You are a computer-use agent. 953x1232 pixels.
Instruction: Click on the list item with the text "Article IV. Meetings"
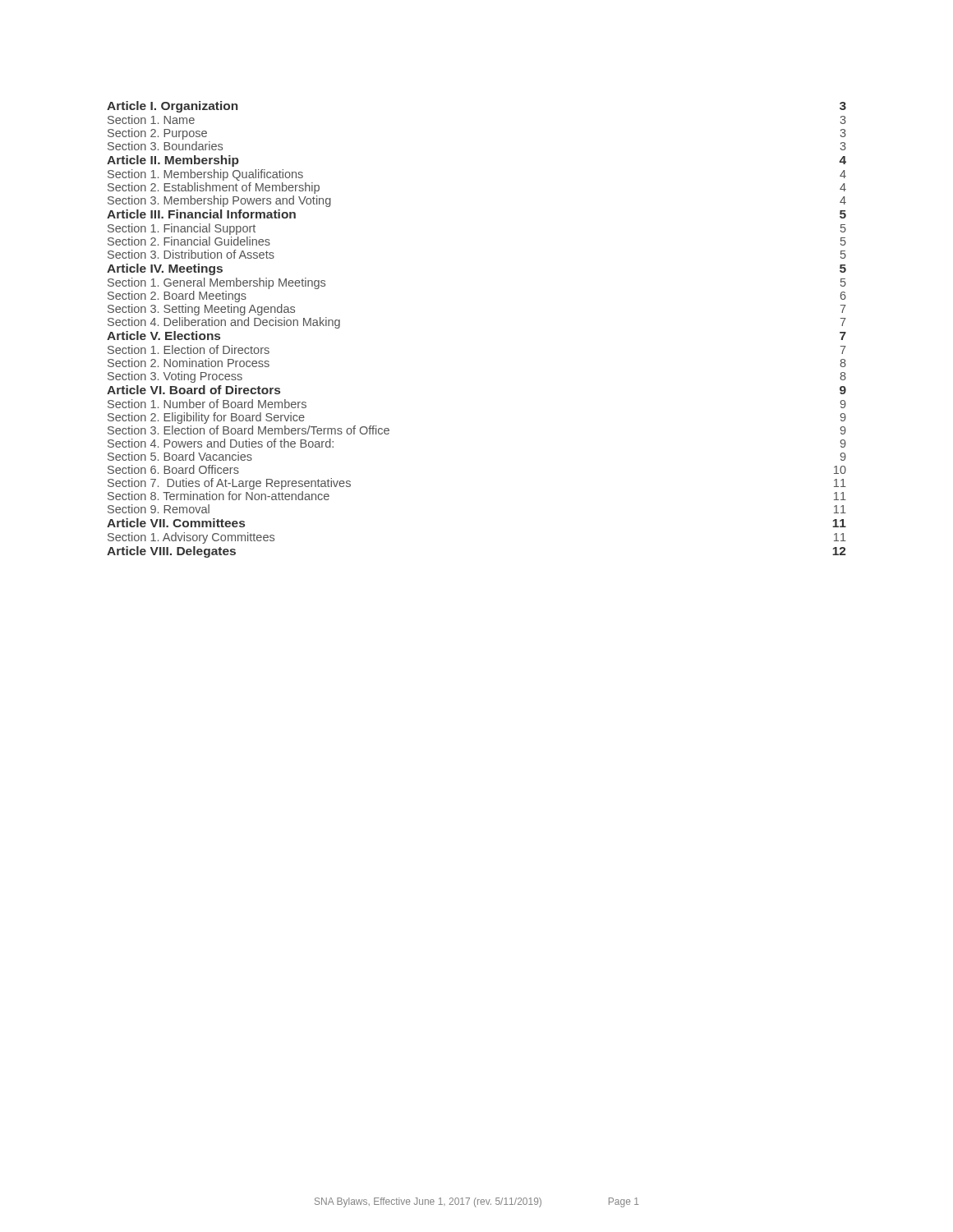click(165, 268)
